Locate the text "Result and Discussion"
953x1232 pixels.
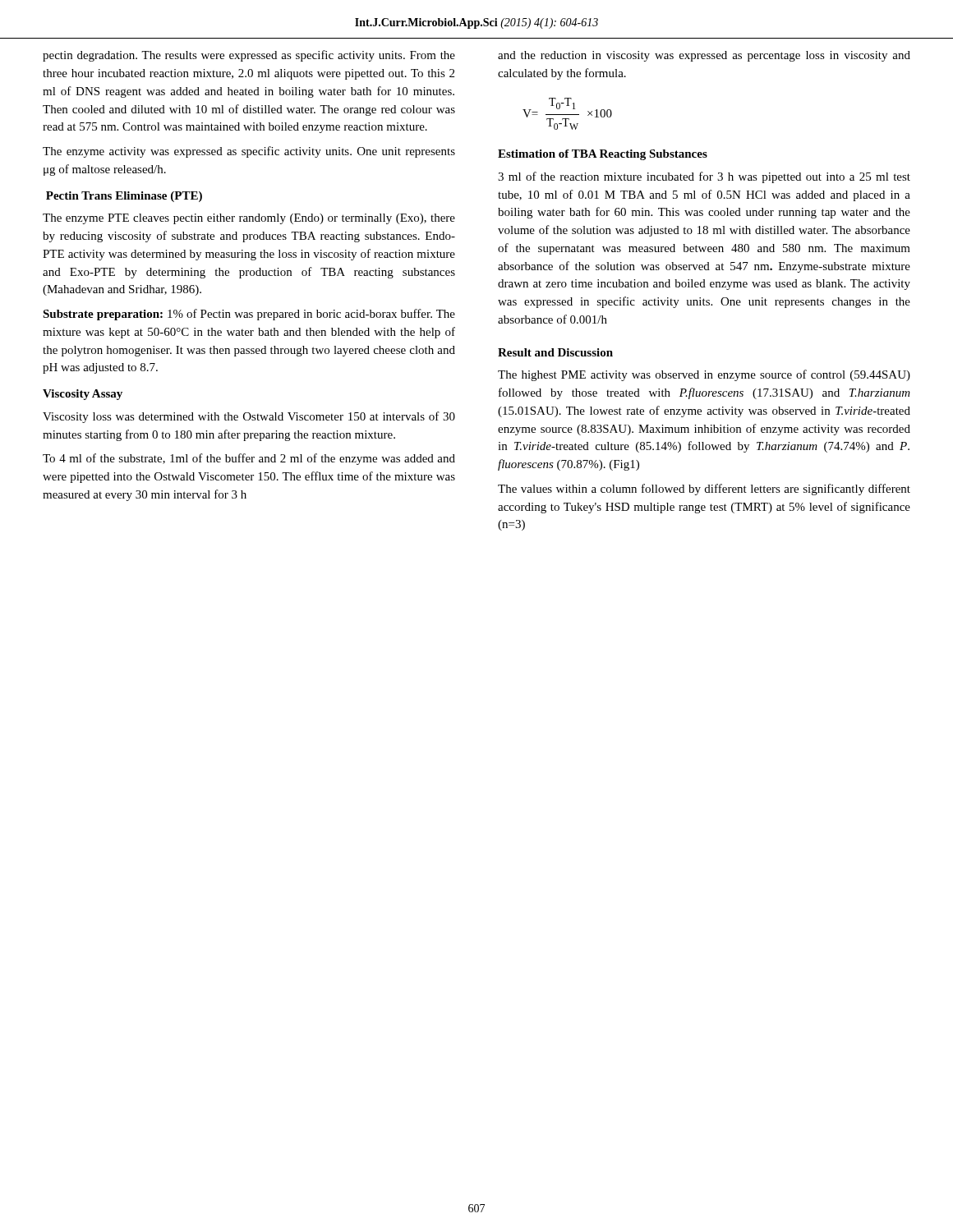pos(555,352)
